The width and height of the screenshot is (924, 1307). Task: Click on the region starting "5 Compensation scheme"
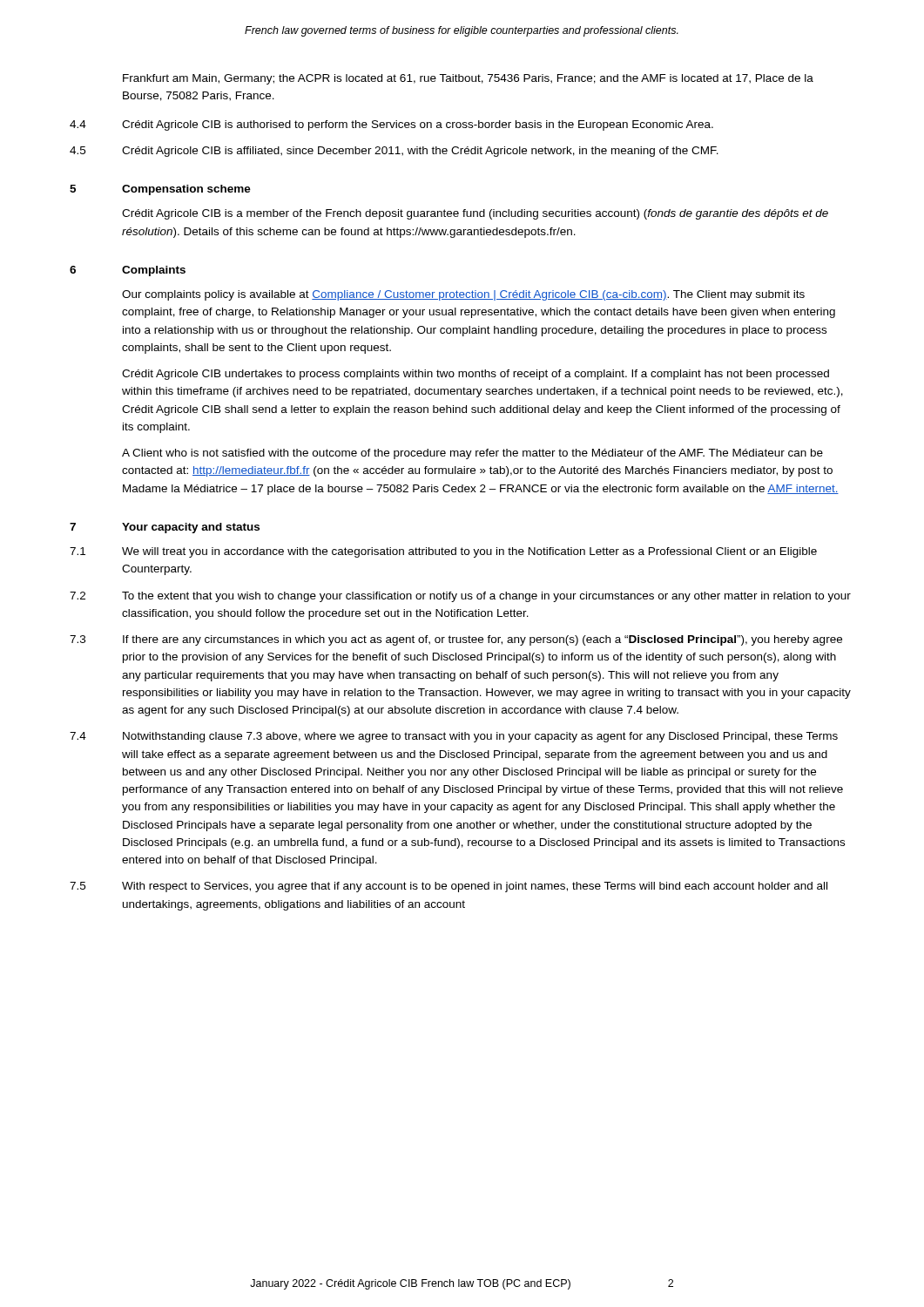coord(160,190)
